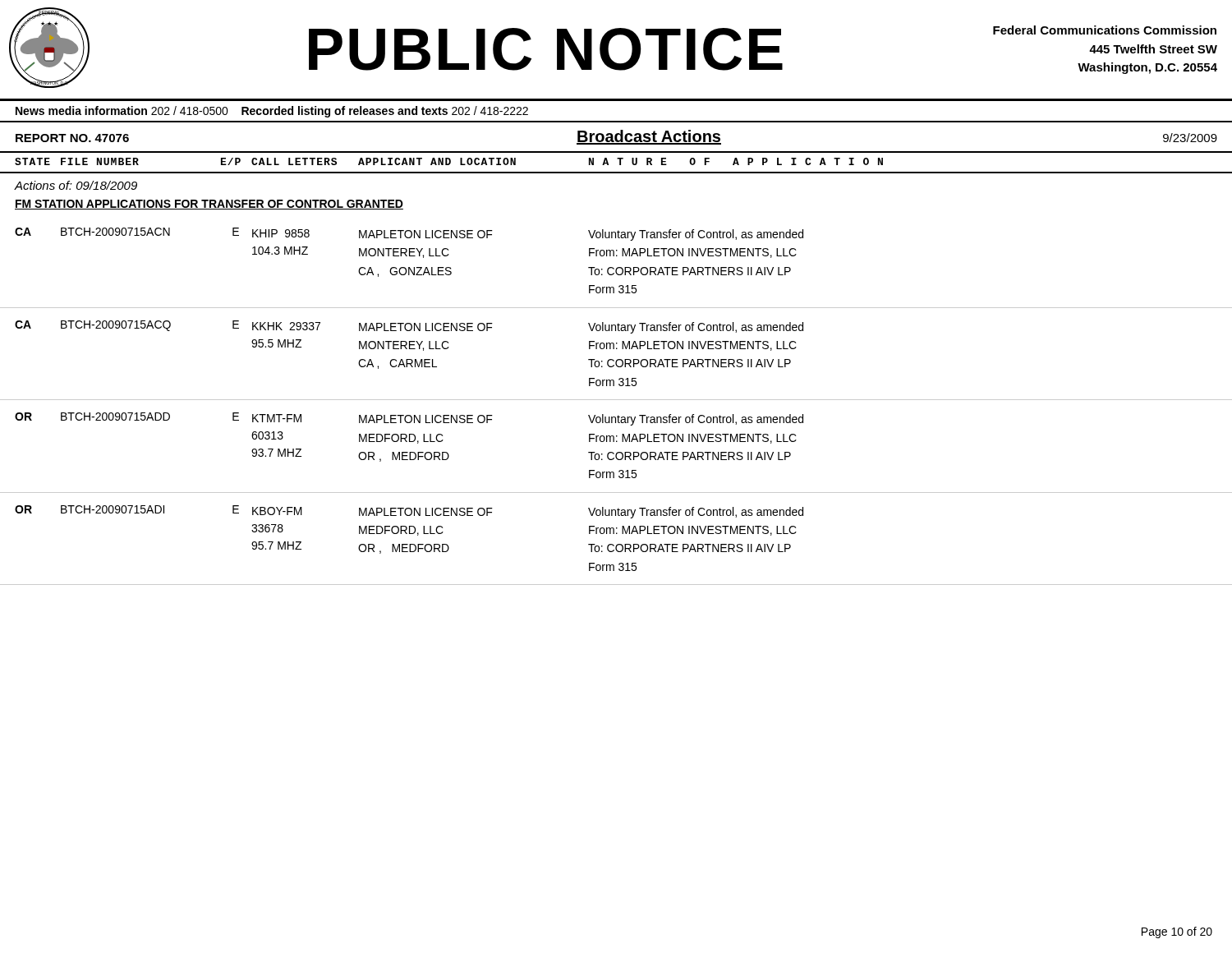Click on the text that reads "KTMT-FM6031393.7 MHZ"
Image resolution: width=1232 pixels, height=953 pixels.
point(277,436)
